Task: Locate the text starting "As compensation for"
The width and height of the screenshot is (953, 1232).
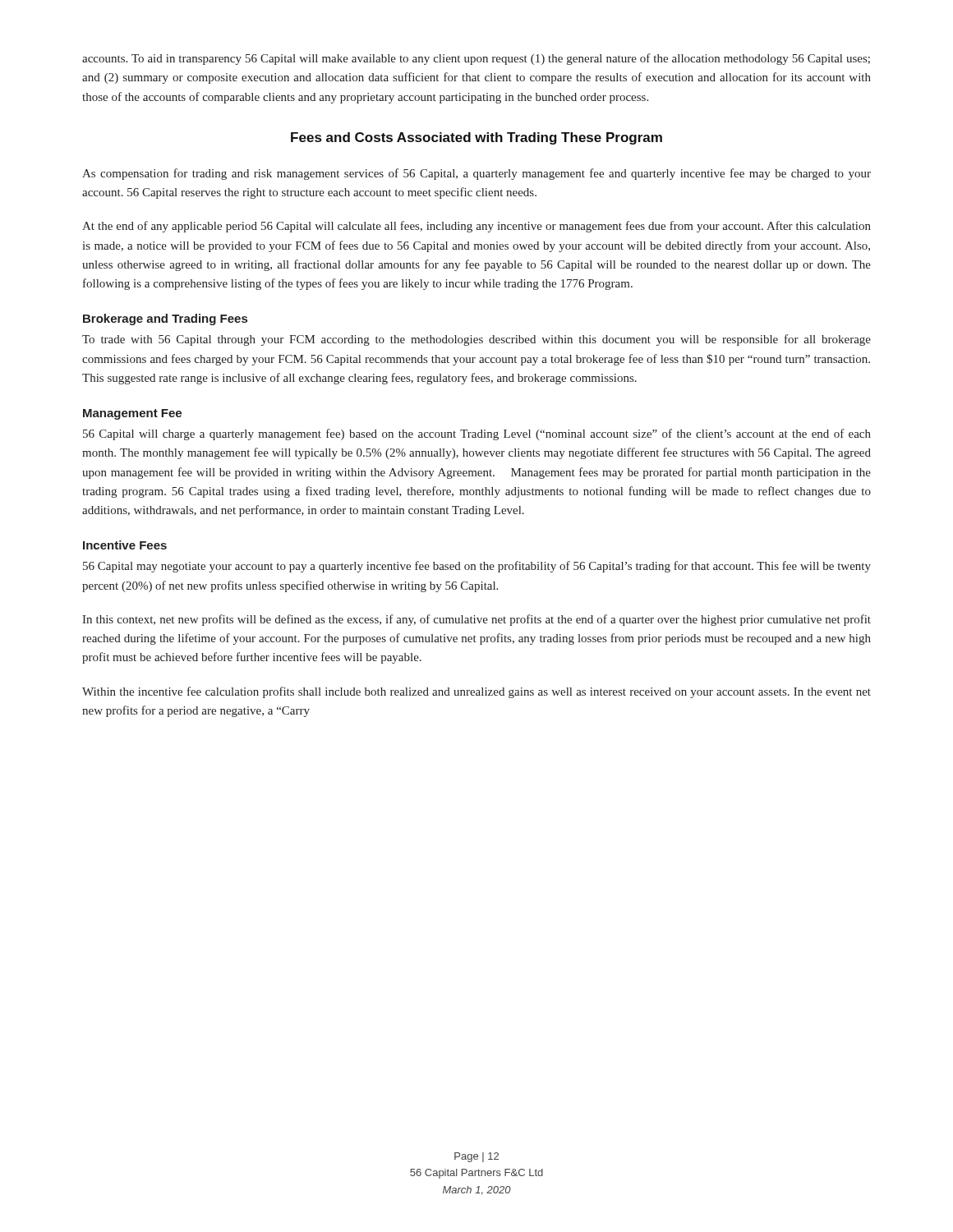Action: pyautogui.click(x=476, y=183)
